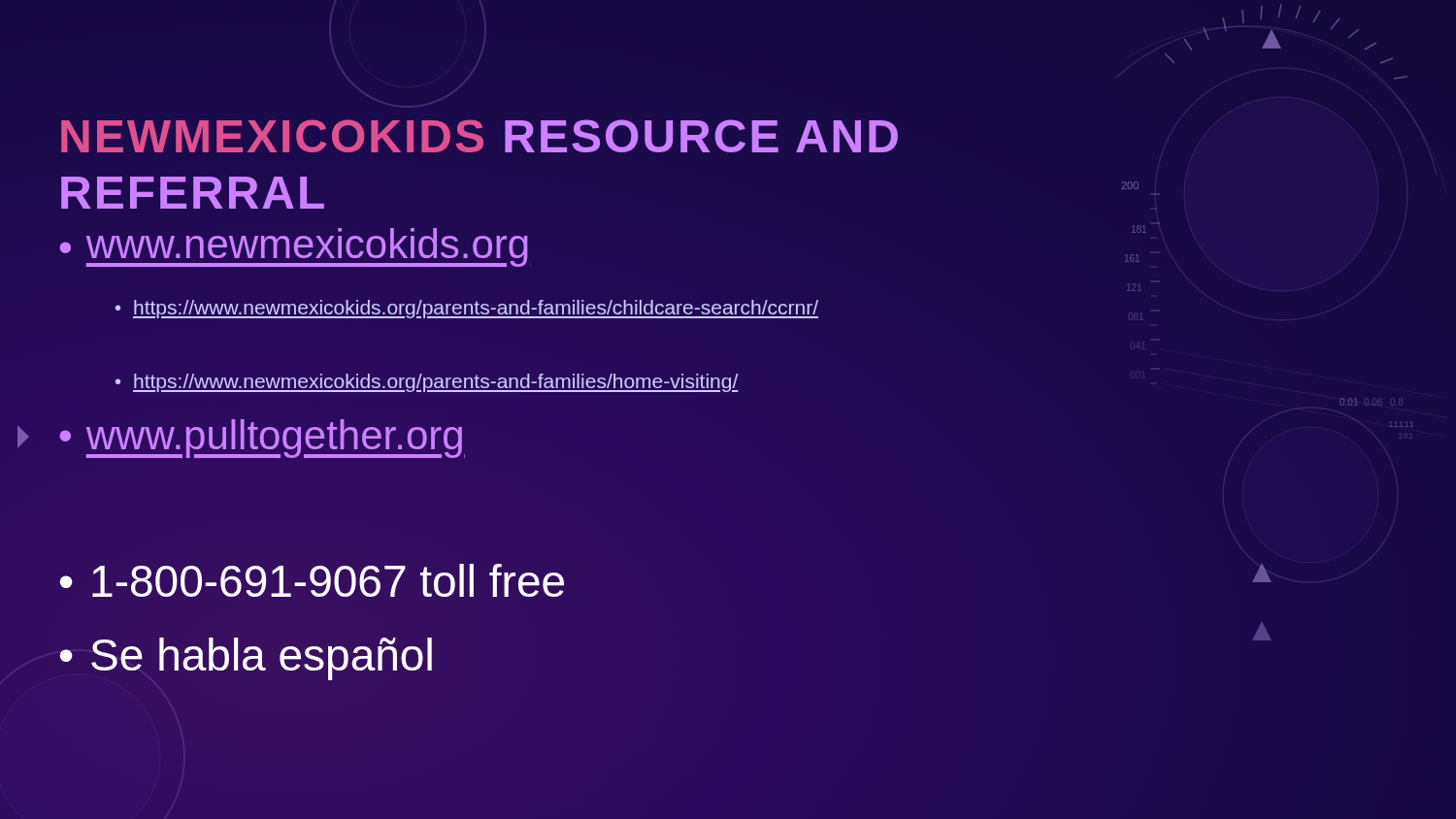Locate the text starting "• https://www.newmexicokids.org/parents-and-families/home-visiting/"
The height and width of the screenshot is (819, 1456).
[426, 381]
